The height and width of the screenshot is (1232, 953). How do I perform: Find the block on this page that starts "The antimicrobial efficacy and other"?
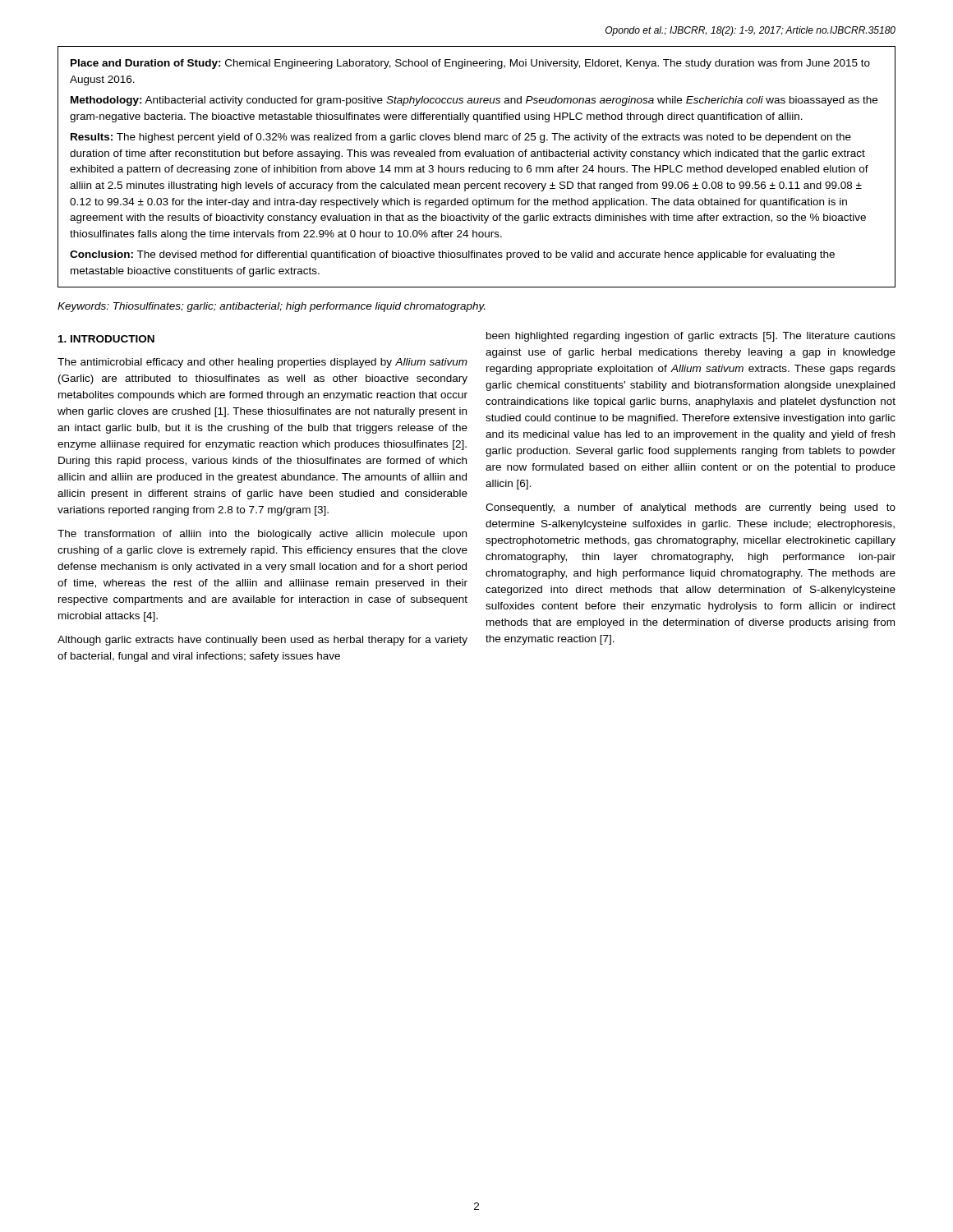click(x=262, y=509)
